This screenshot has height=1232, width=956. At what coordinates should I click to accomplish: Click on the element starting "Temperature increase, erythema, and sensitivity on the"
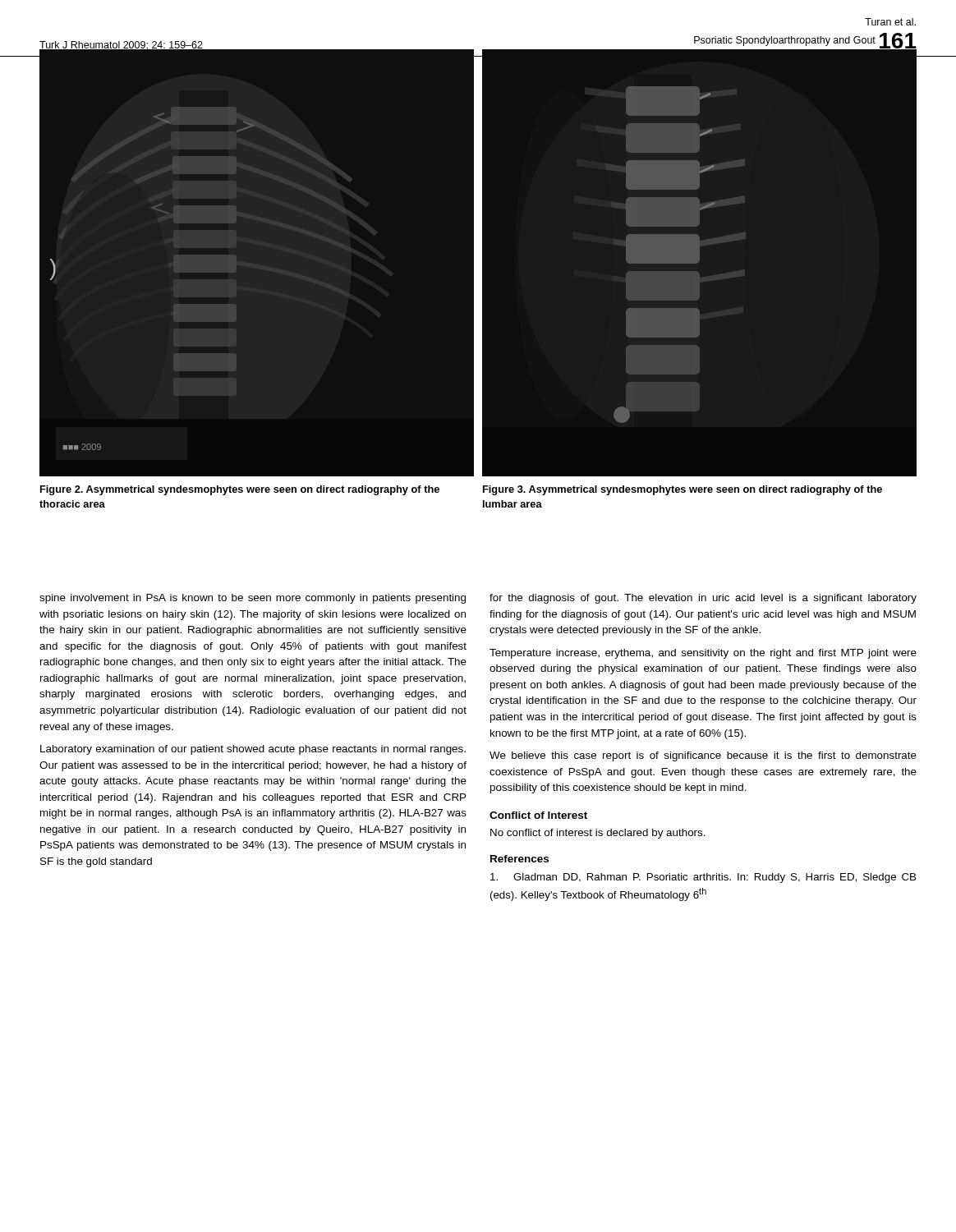[703, 693]
